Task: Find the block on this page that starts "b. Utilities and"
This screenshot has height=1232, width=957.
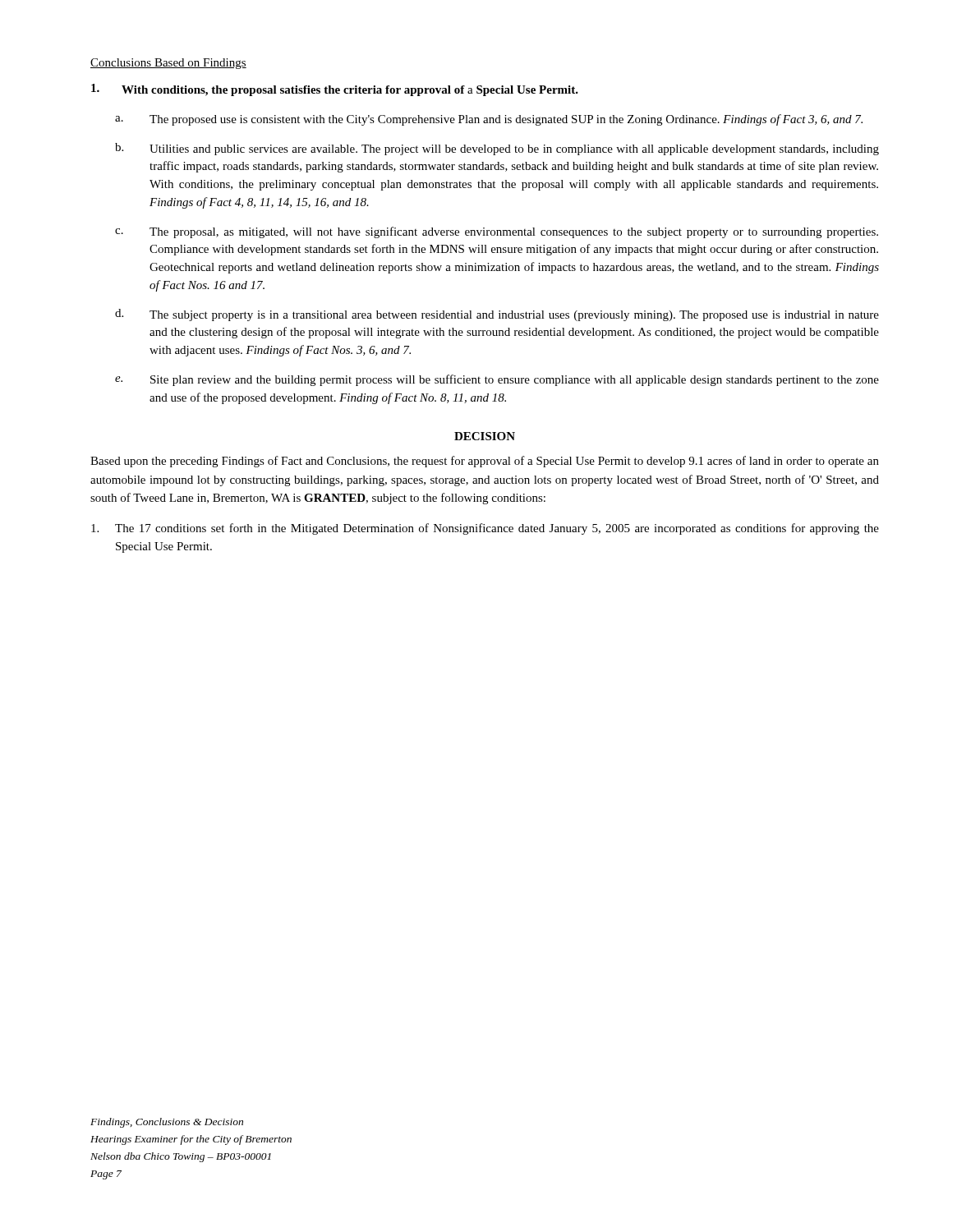Action: [x=497, y=176]
